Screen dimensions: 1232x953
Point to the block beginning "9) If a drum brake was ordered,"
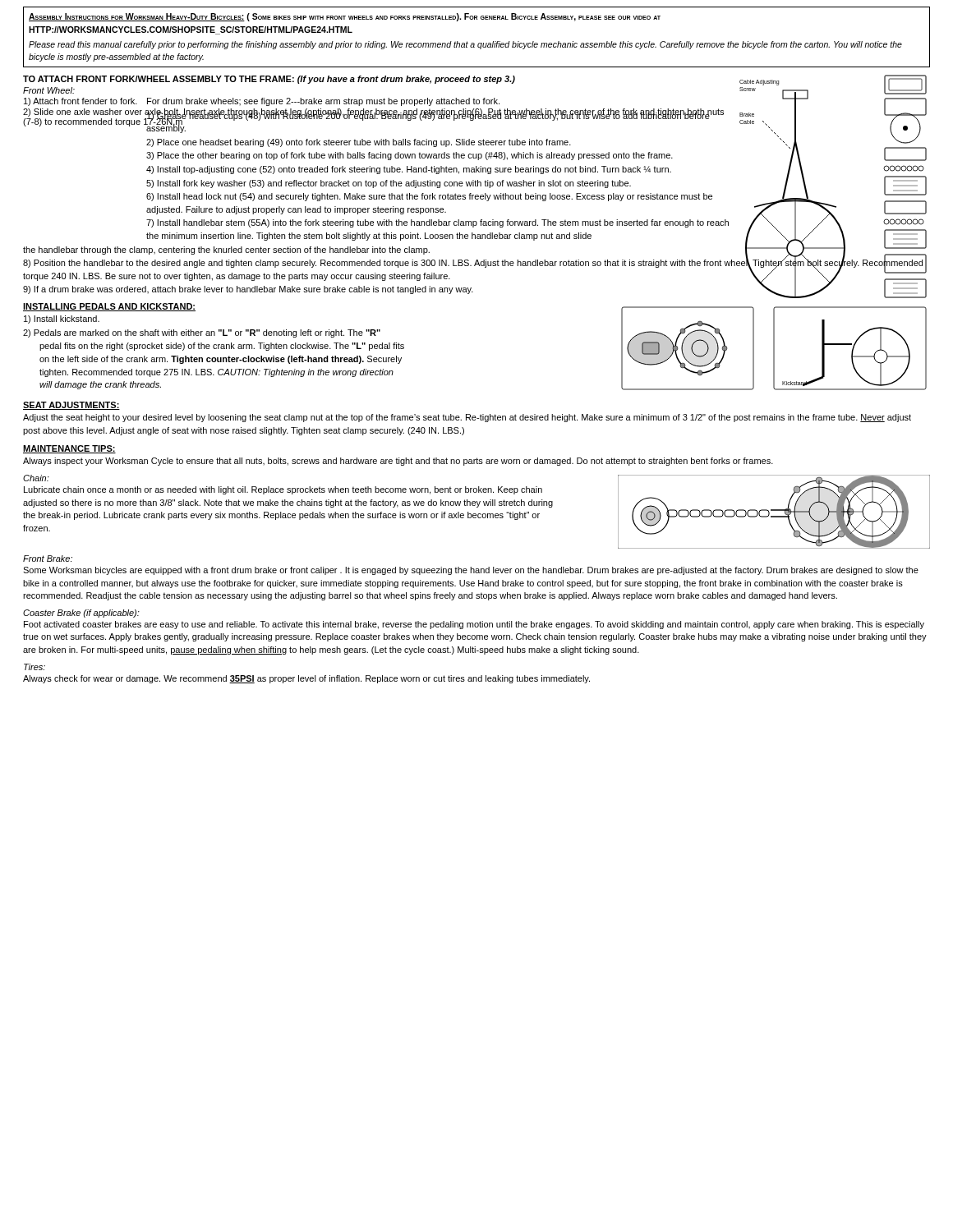(248, 290)
